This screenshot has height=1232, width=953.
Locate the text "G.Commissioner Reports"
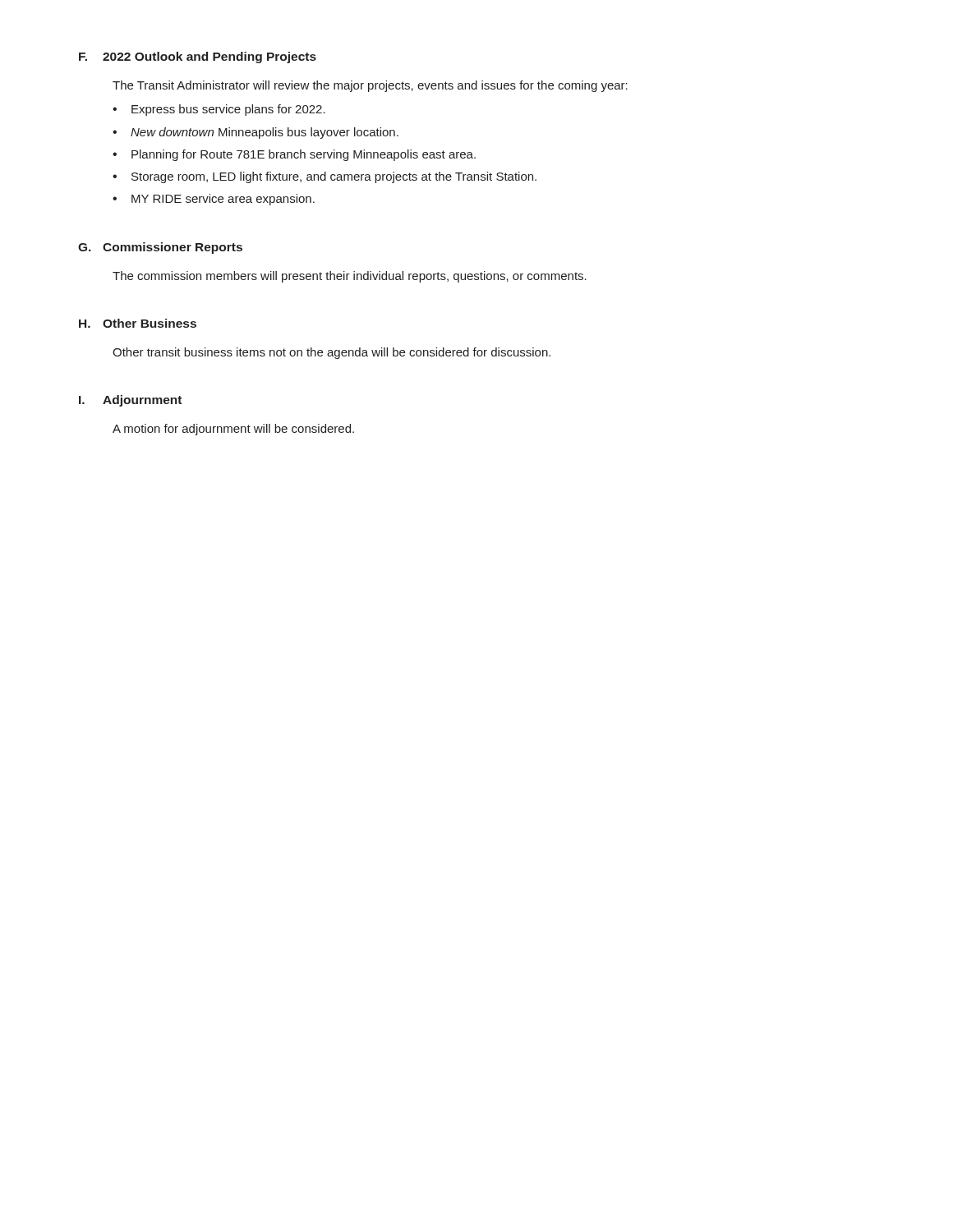click(x=160, y=247)
